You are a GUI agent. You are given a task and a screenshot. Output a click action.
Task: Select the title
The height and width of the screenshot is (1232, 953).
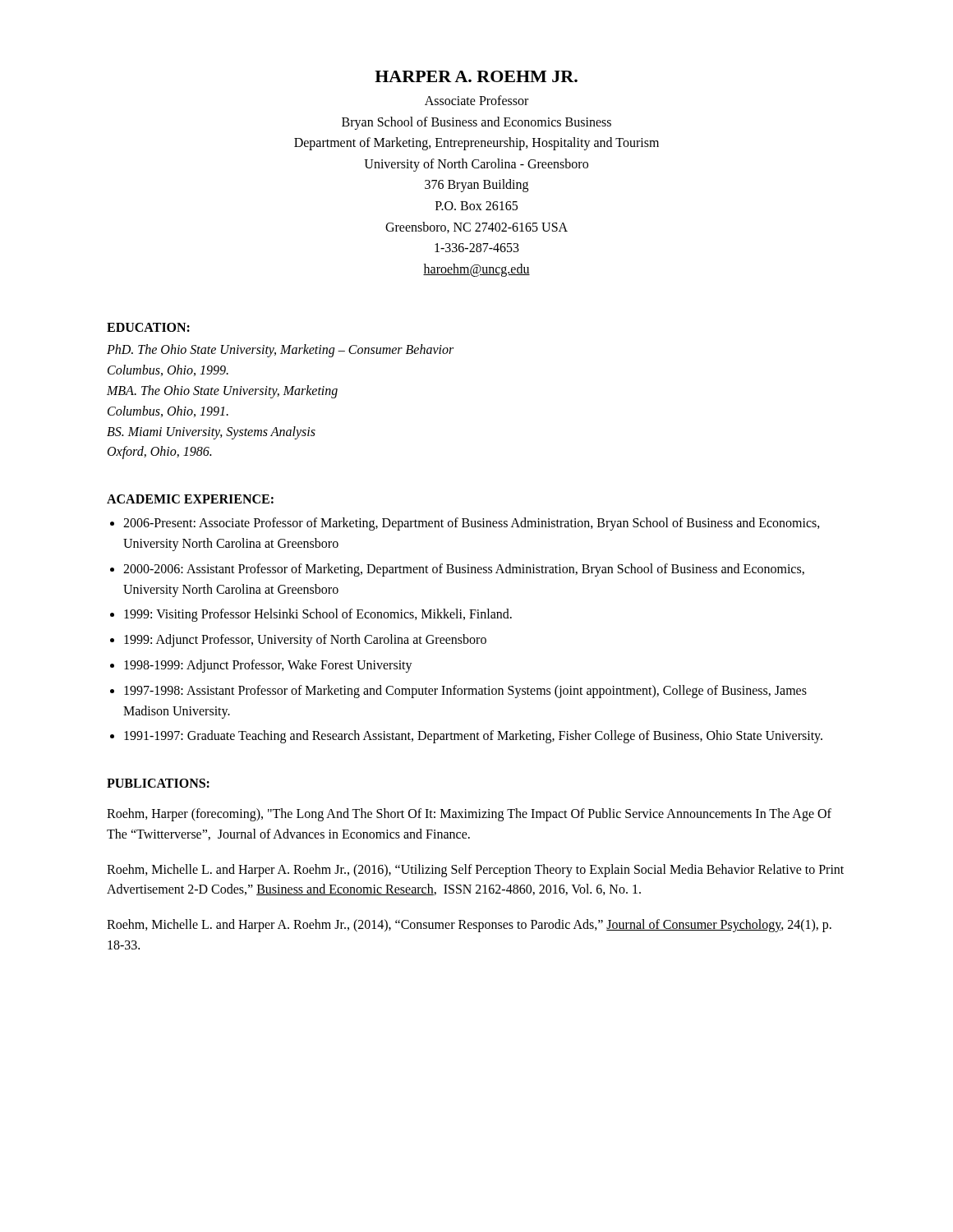476,76
